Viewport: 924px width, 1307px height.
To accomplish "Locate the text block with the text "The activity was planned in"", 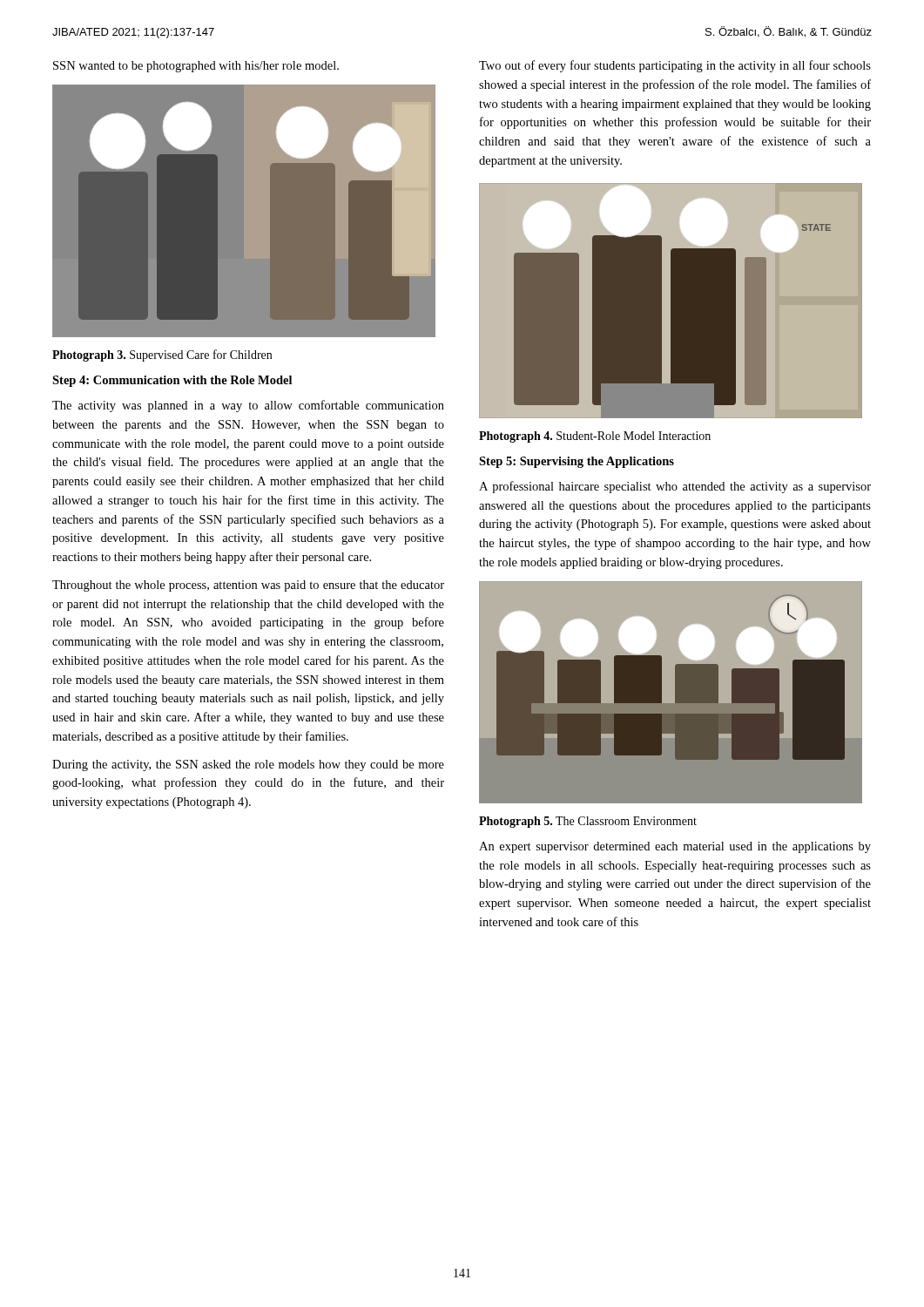I will pos(248,481).
